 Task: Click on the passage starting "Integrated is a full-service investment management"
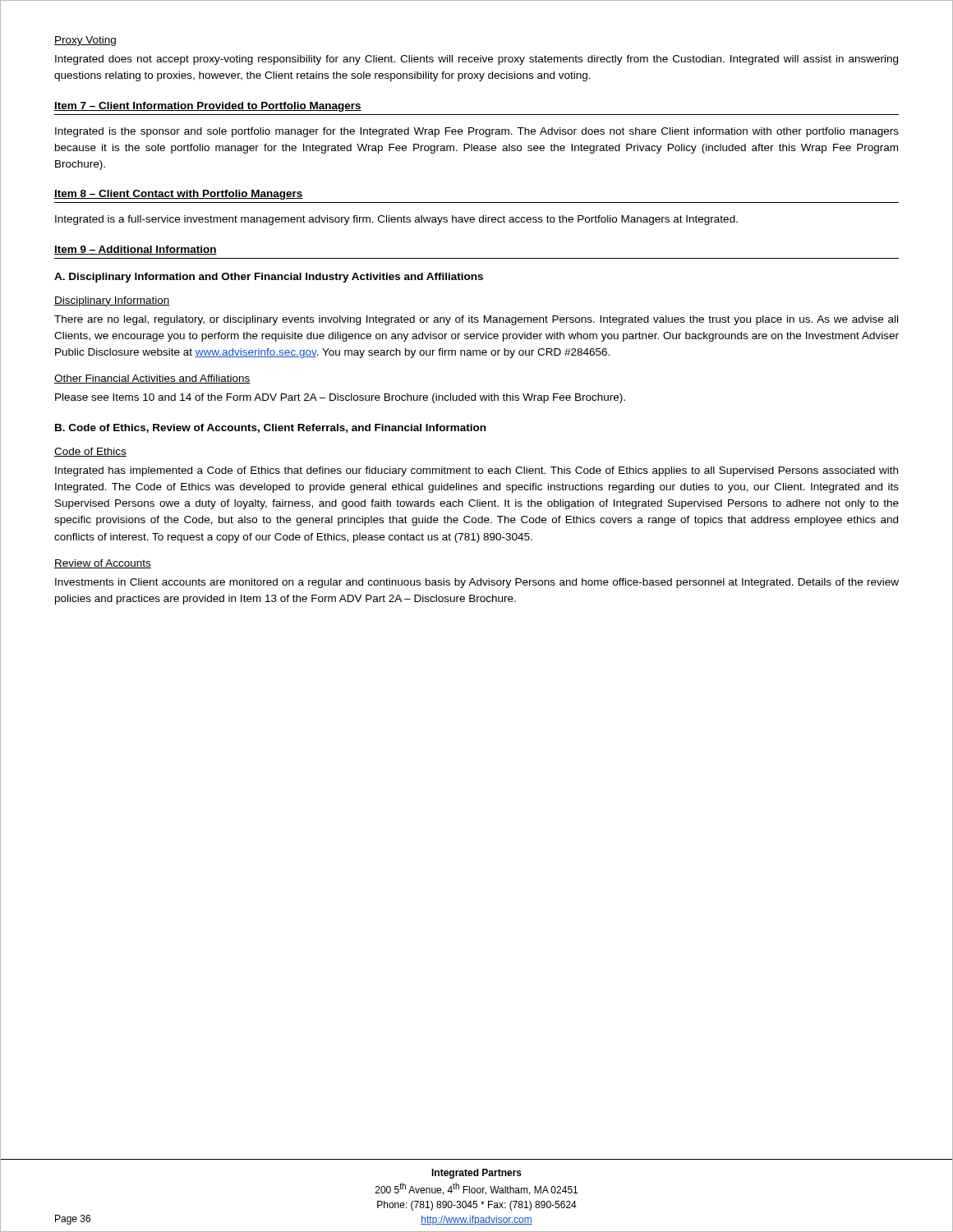(396, 219)
